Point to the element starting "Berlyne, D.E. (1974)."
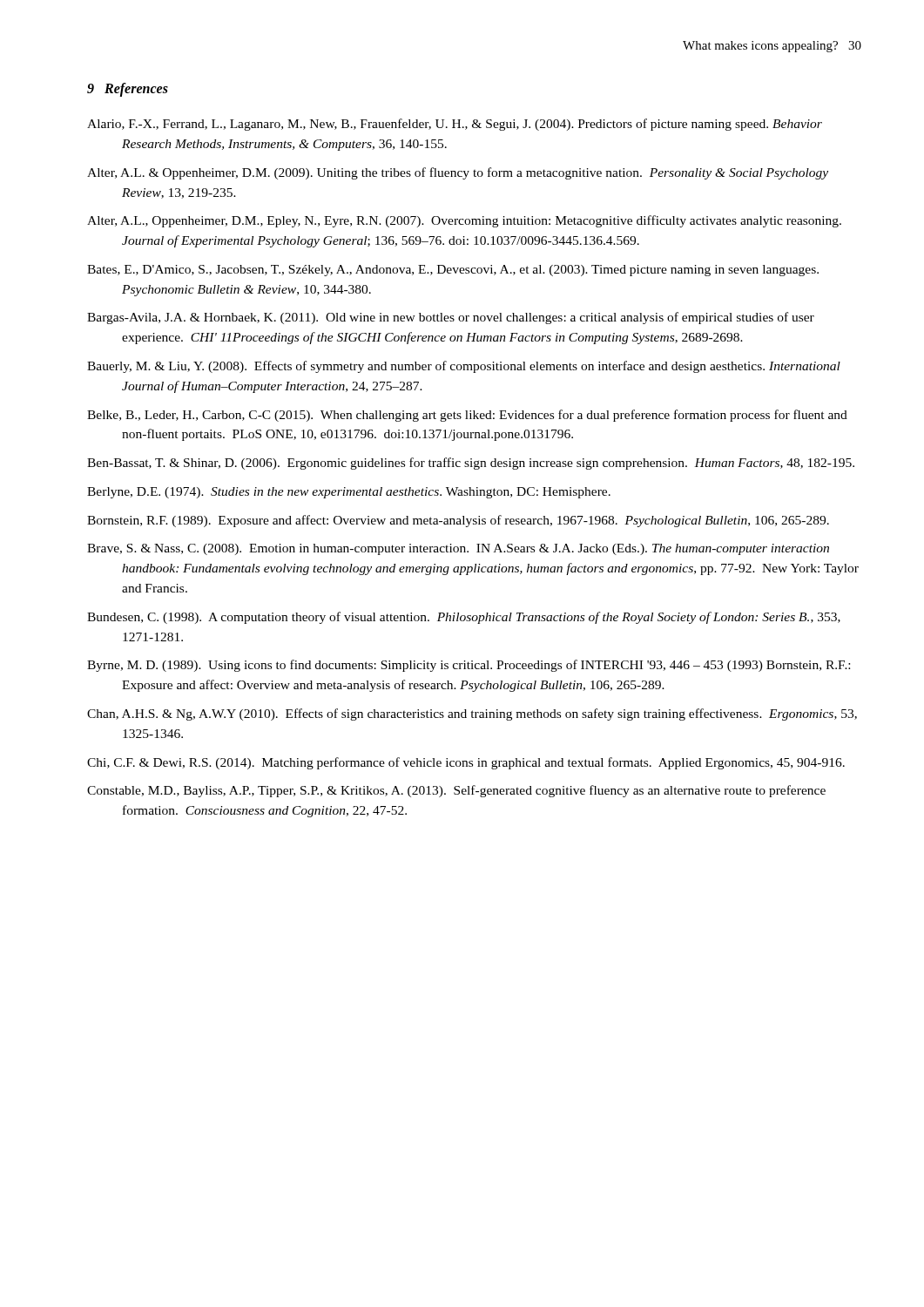Screen dimensions: 1307x924 (x=349, y=491)
